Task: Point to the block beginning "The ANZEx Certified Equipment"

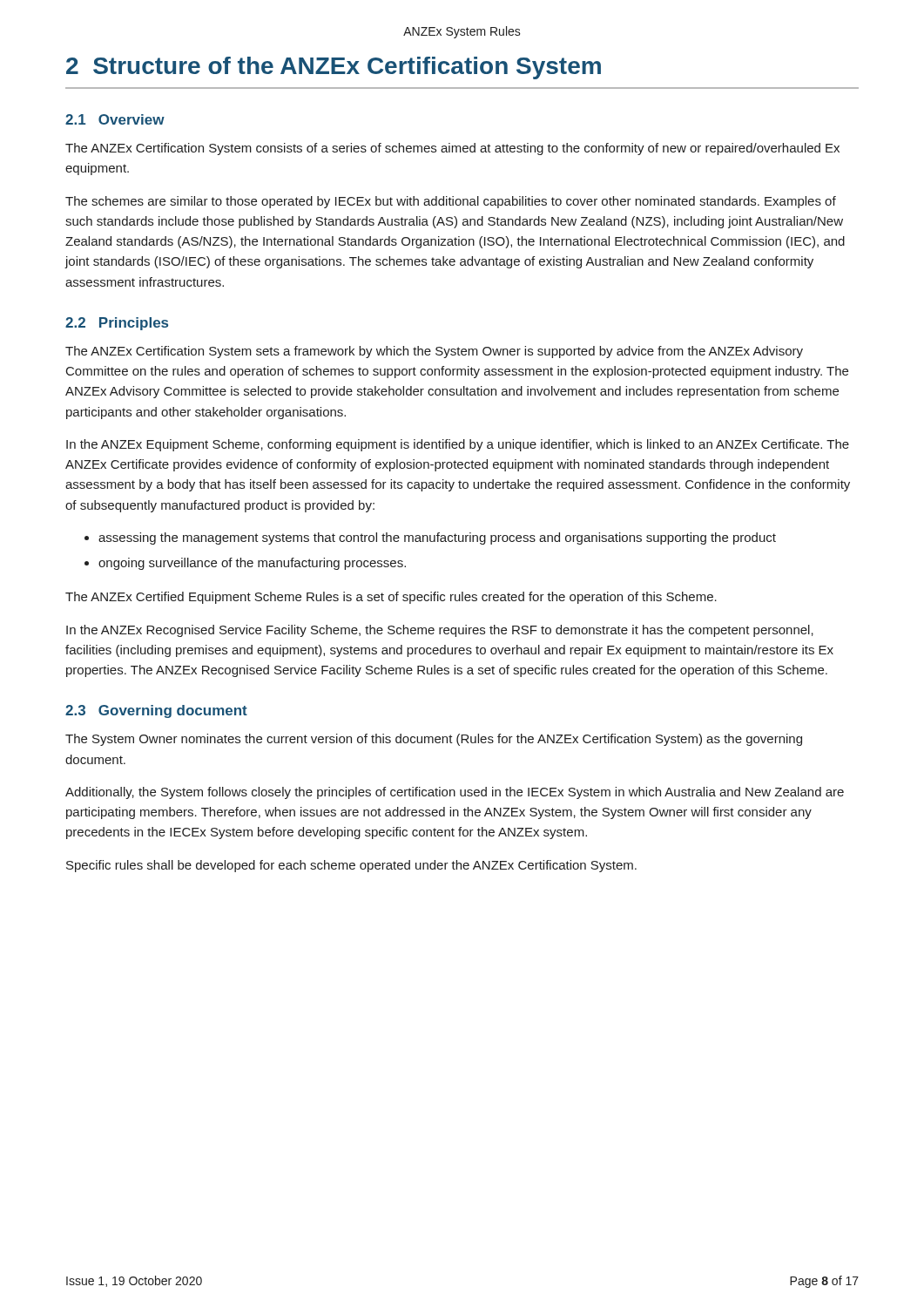Action: coord(462,597)
